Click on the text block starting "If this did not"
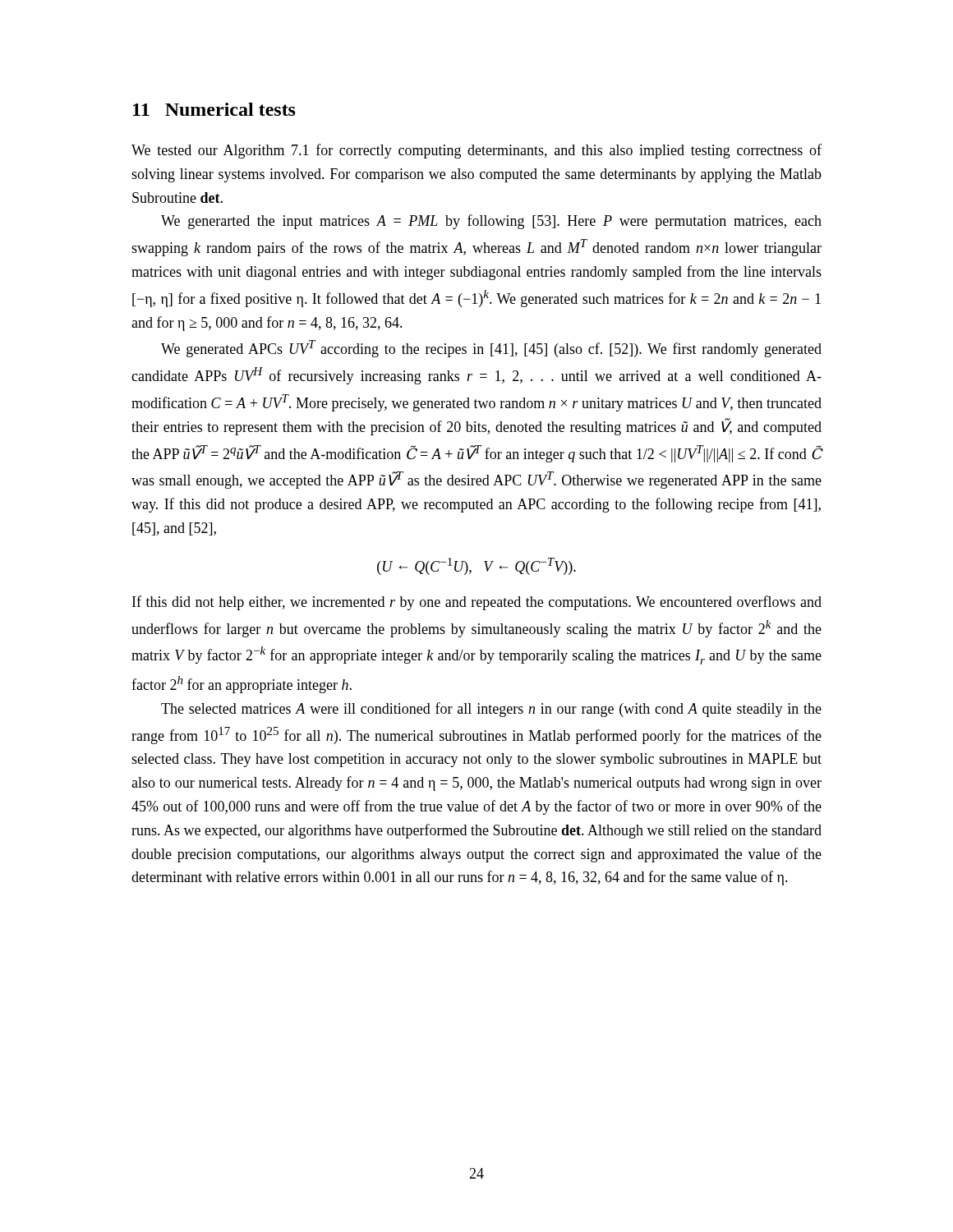 476,740
